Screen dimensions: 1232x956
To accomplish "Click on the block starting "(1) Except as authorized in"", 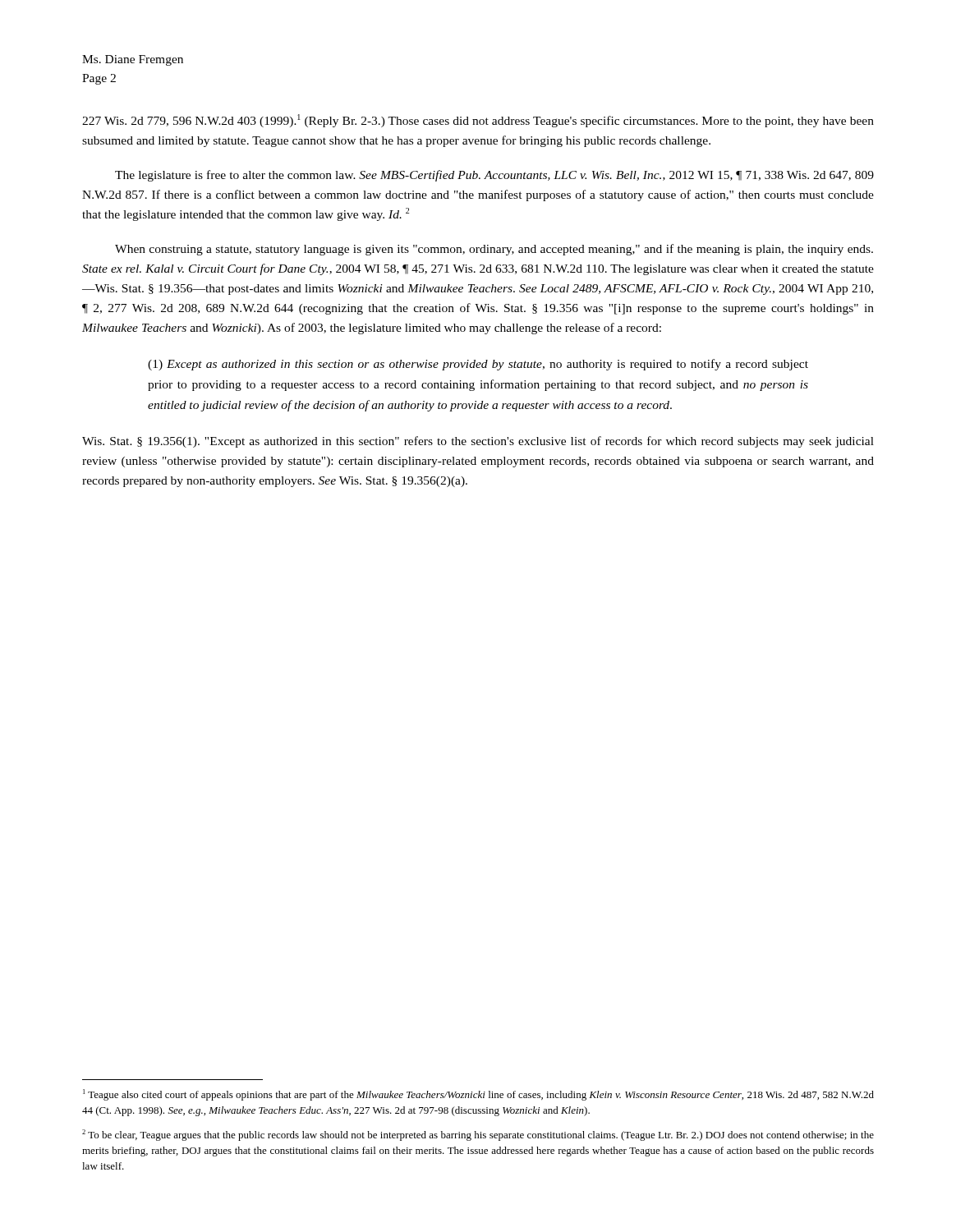I will pyautogui.click(x=478, y=384).
